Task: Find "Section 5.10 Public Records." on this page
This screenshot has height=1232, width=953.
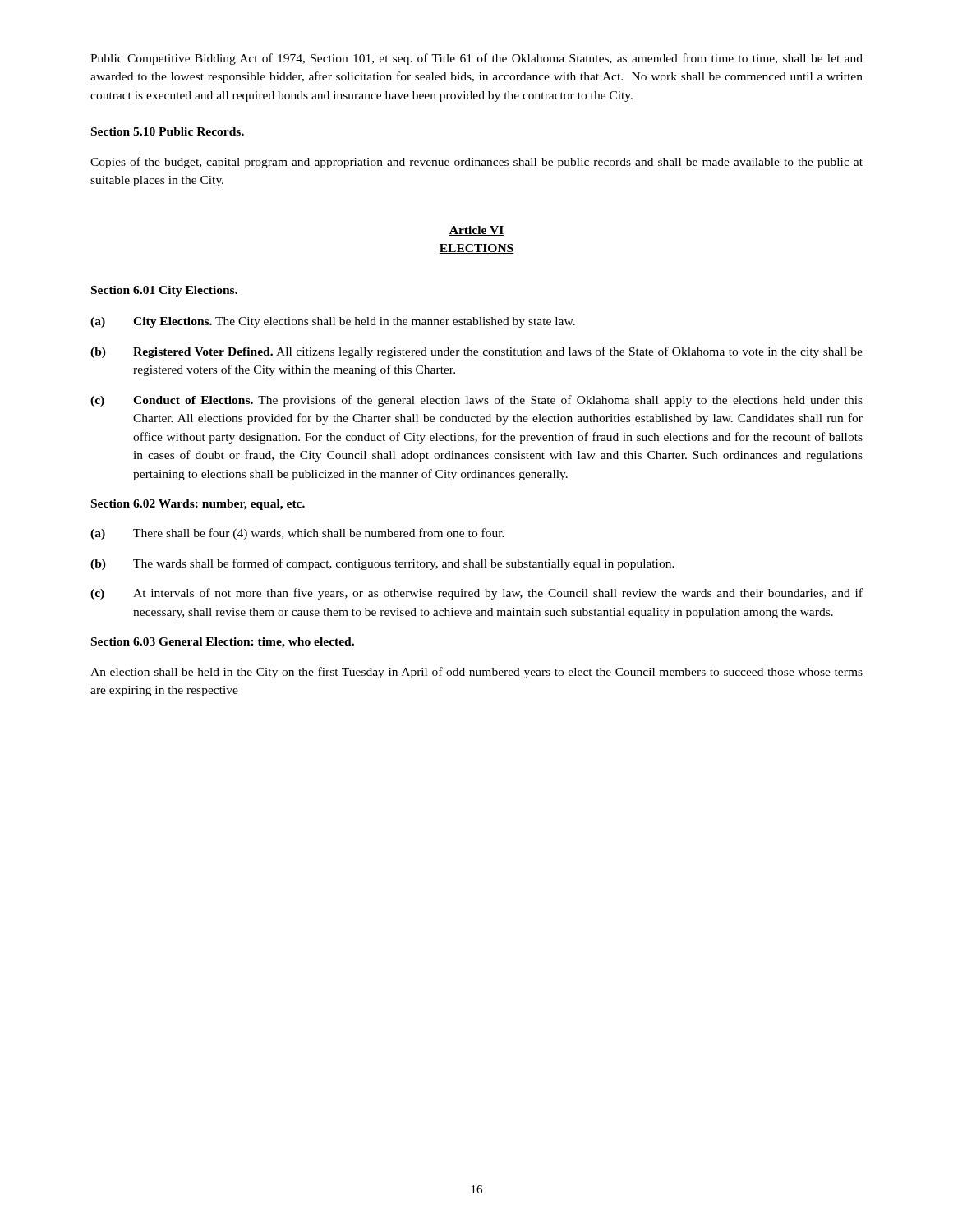Action: (167, 131)
